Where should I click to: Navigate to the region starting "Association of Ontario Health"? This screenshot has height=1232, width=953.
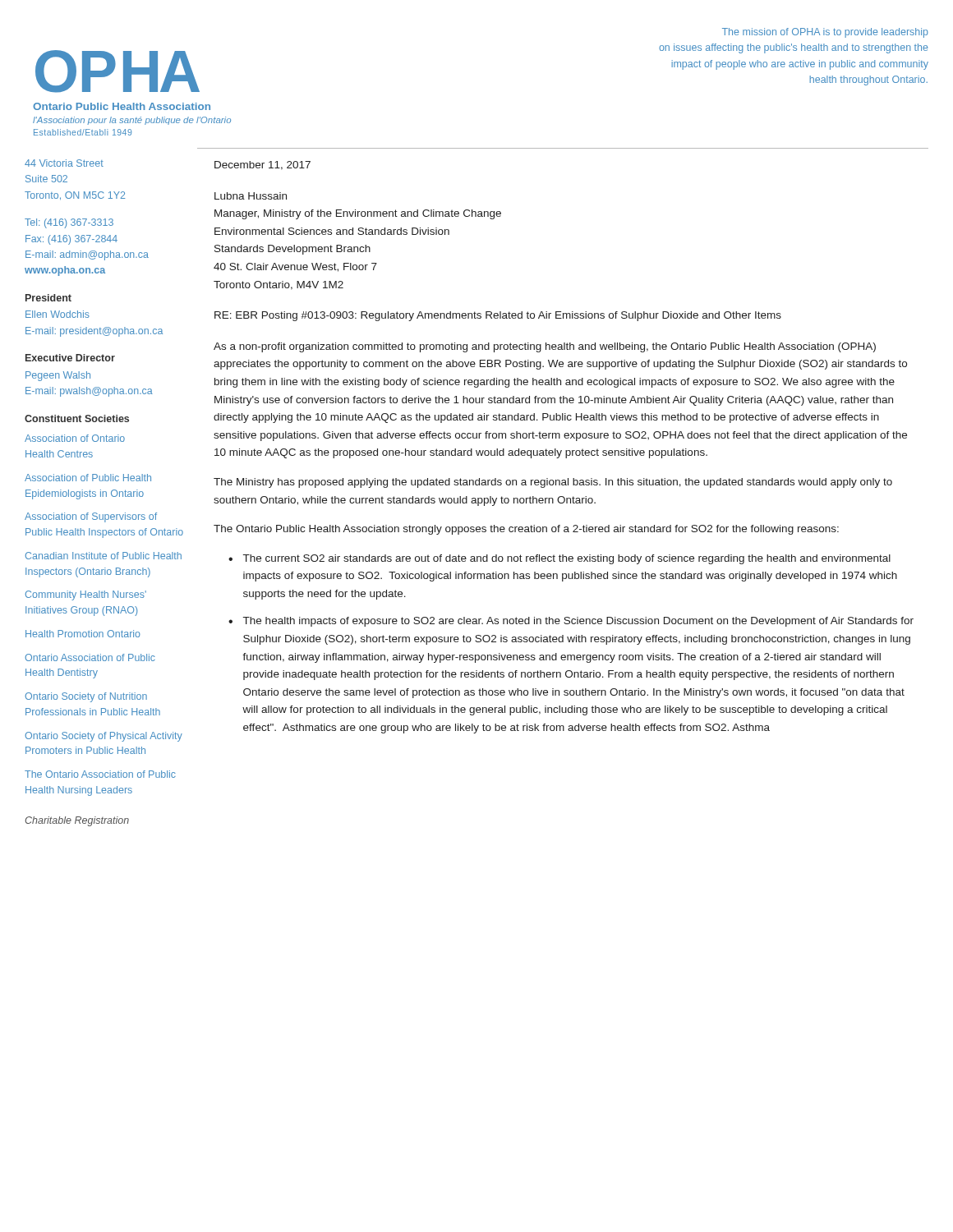pos(75,447)
